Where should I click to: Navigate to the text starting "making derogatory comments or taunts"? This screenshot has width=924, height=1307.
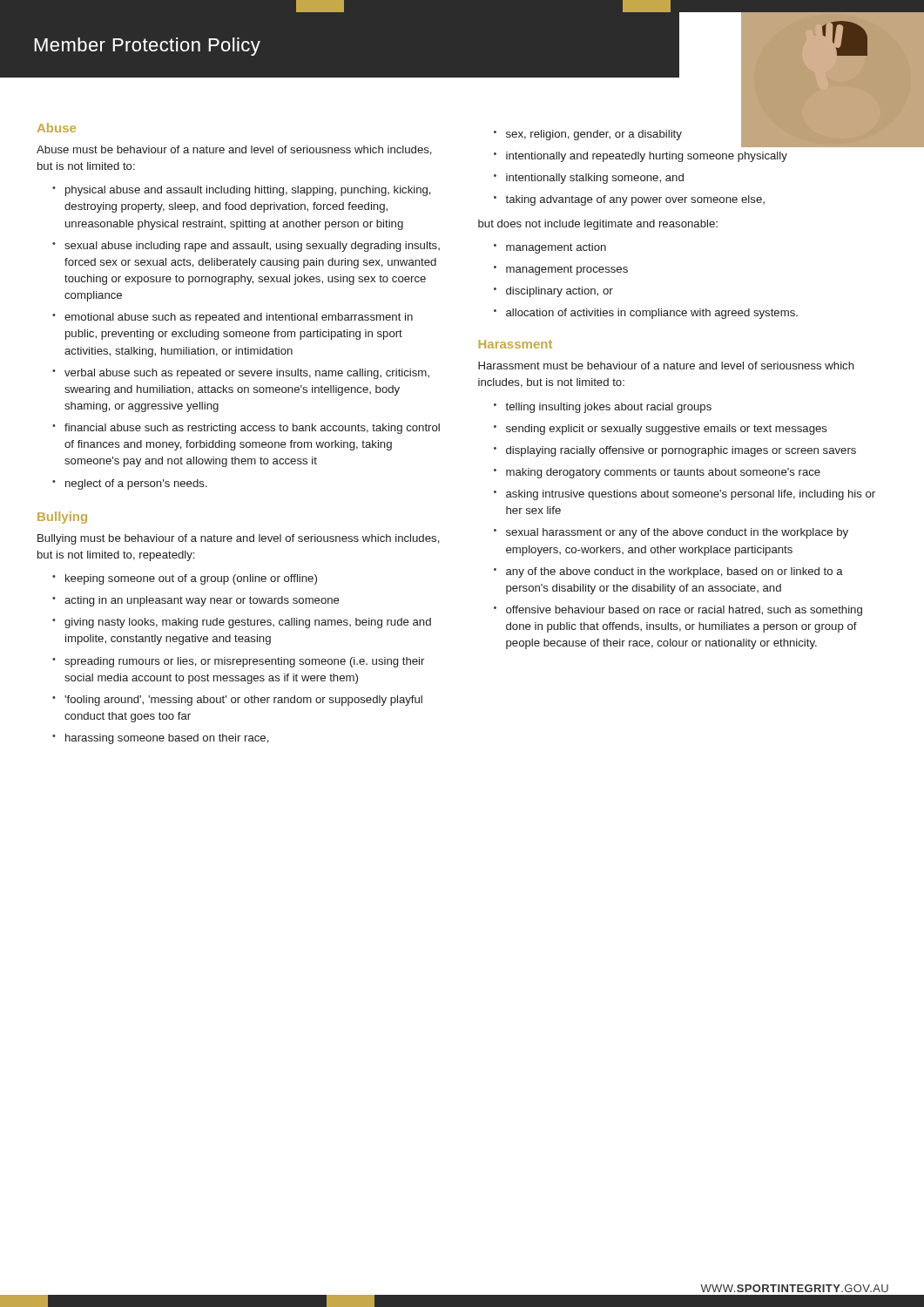[x=663, y=472]
